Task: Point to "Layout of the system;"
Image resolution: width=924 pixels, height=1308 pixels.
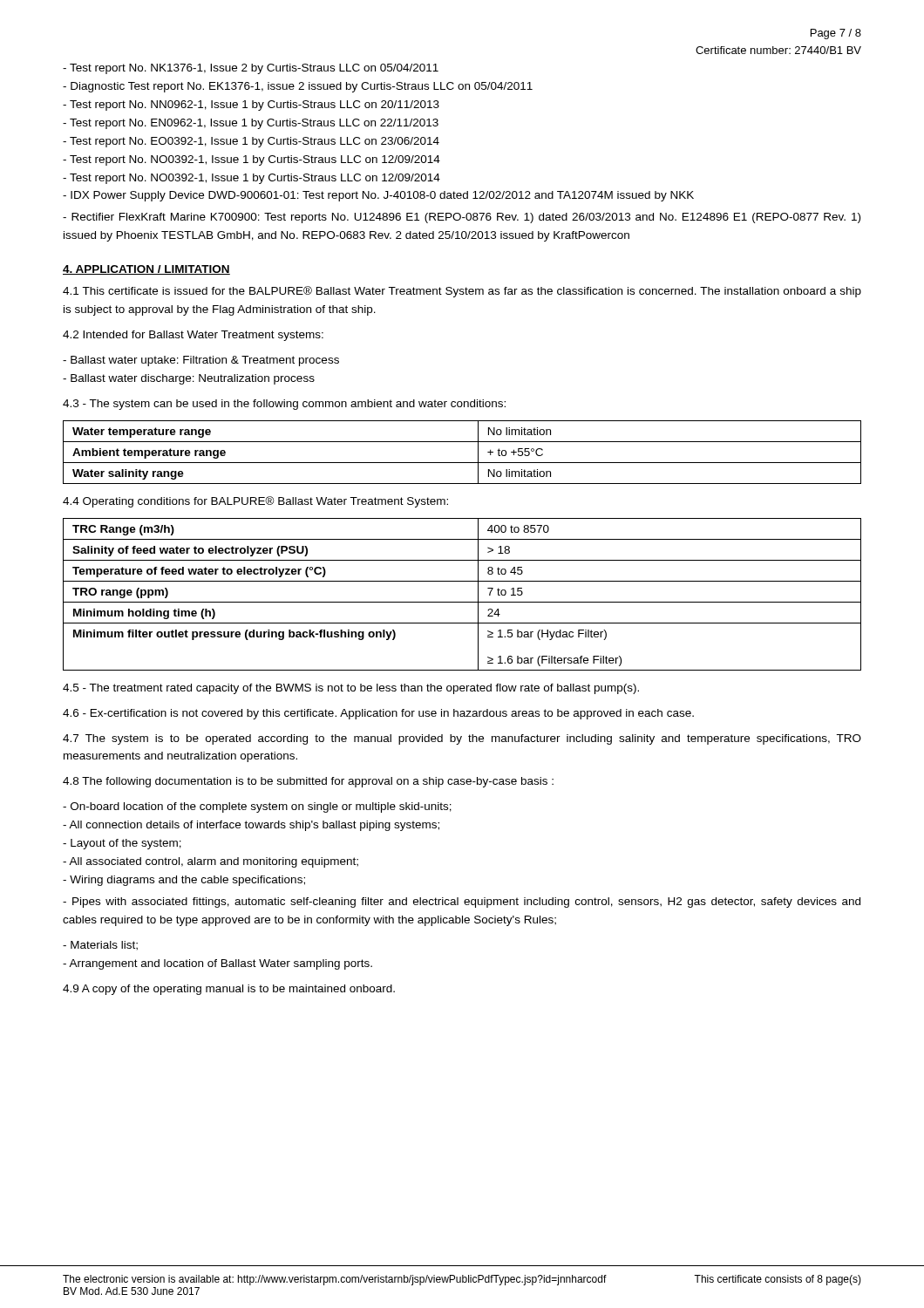Action: click(x=122, y=843)
